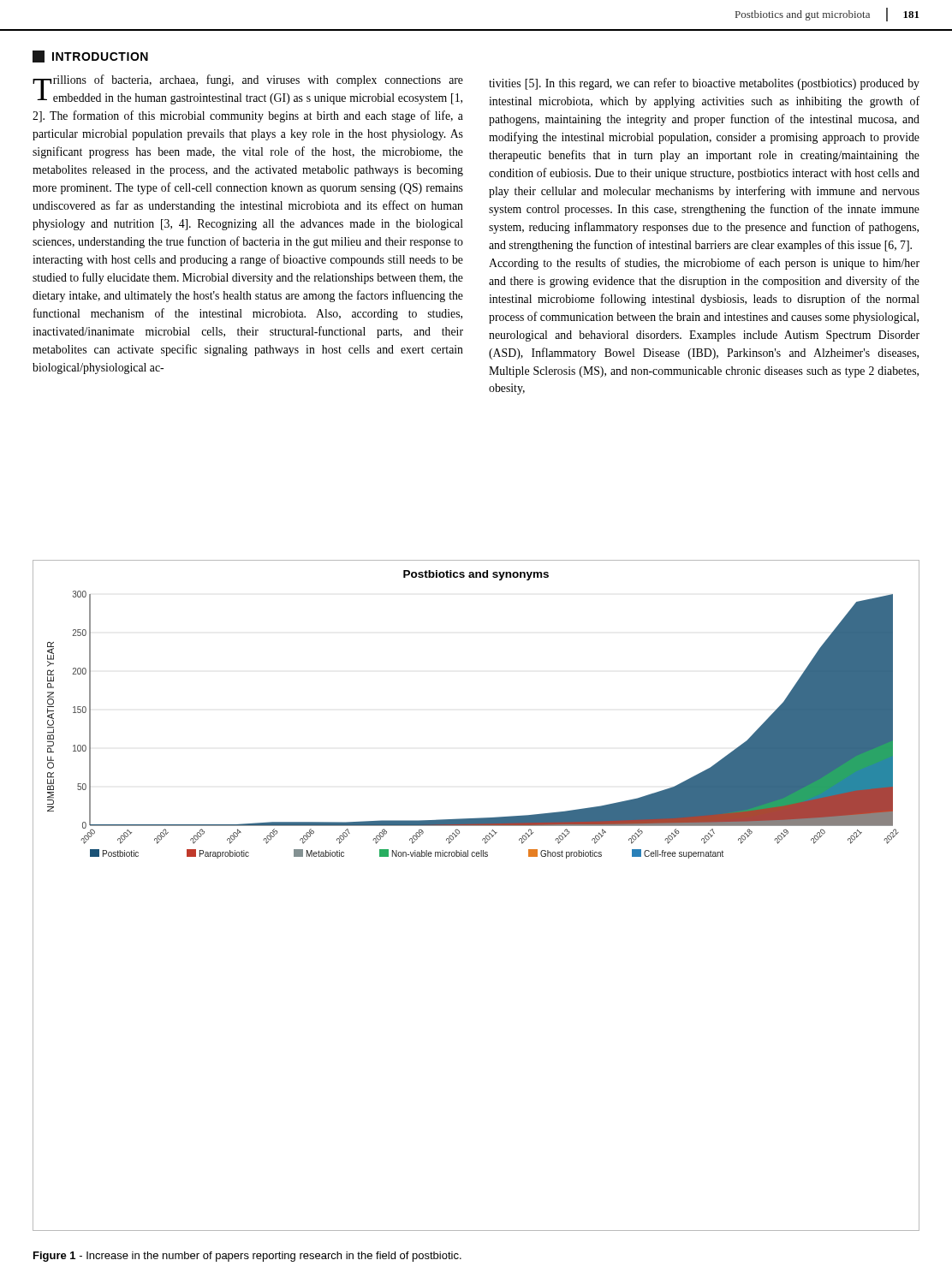952x1284 pixels.
Task: Click the passage that begins "tivities [5]. In this regard, we"
Action: coord(704,236)
